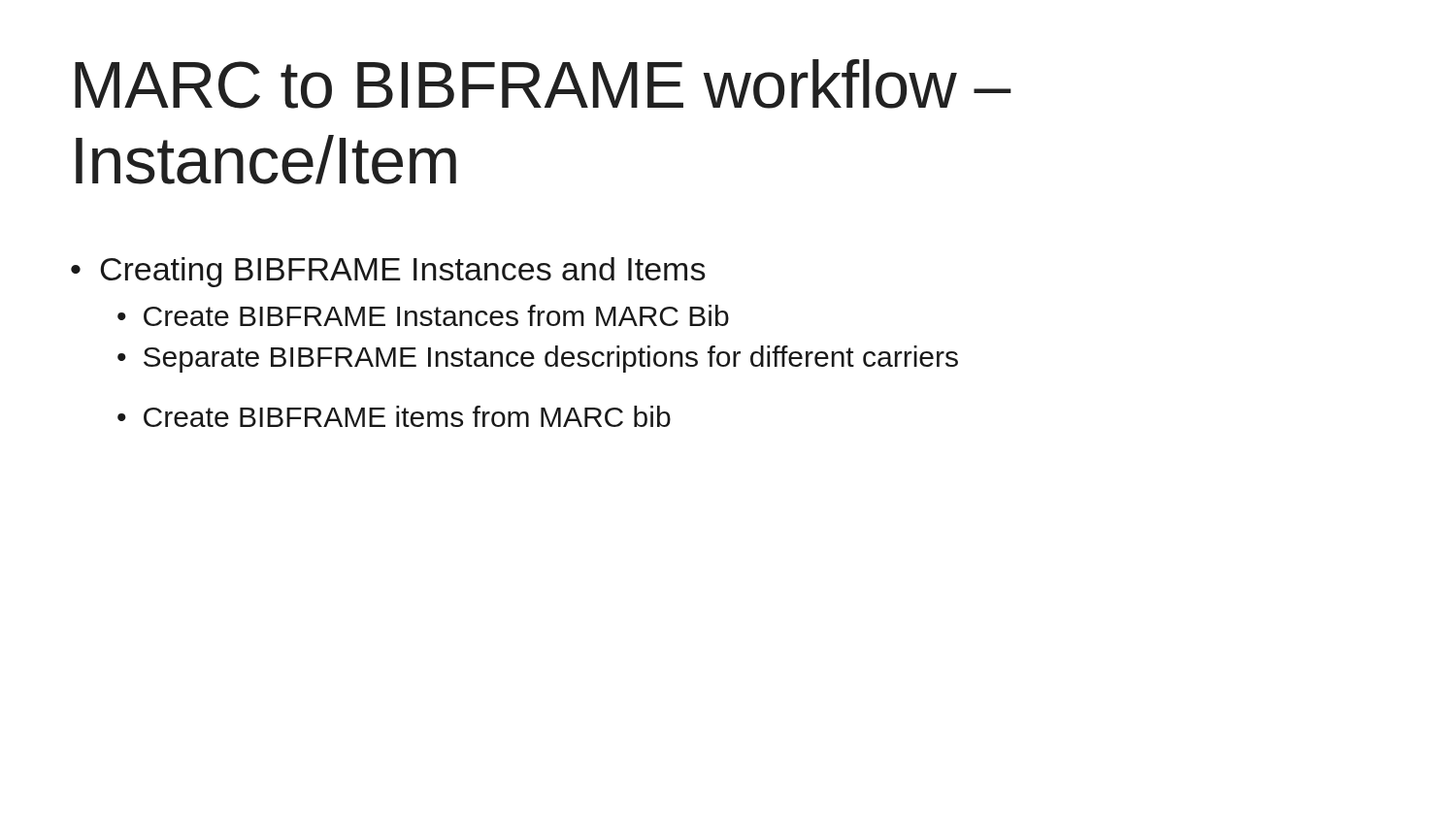Locate the block of text that opens with "• Separate BIBFRAME Instance descriptions for different"
This screenshot has width=1456, height=819.
pyautogui.click(x=538, y=357)
